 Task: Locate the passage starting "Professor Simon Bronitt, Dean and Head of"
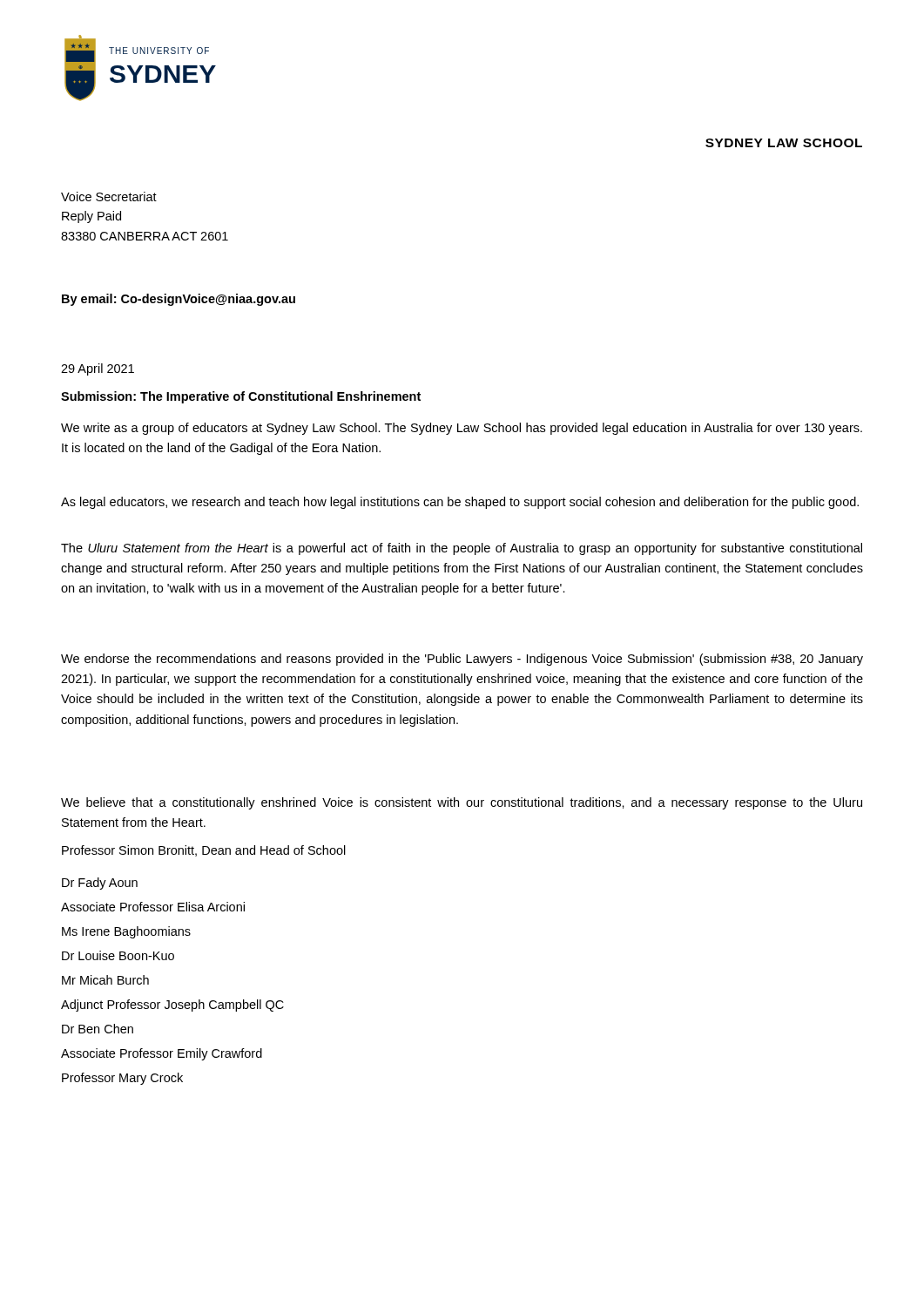pos(203,850)
